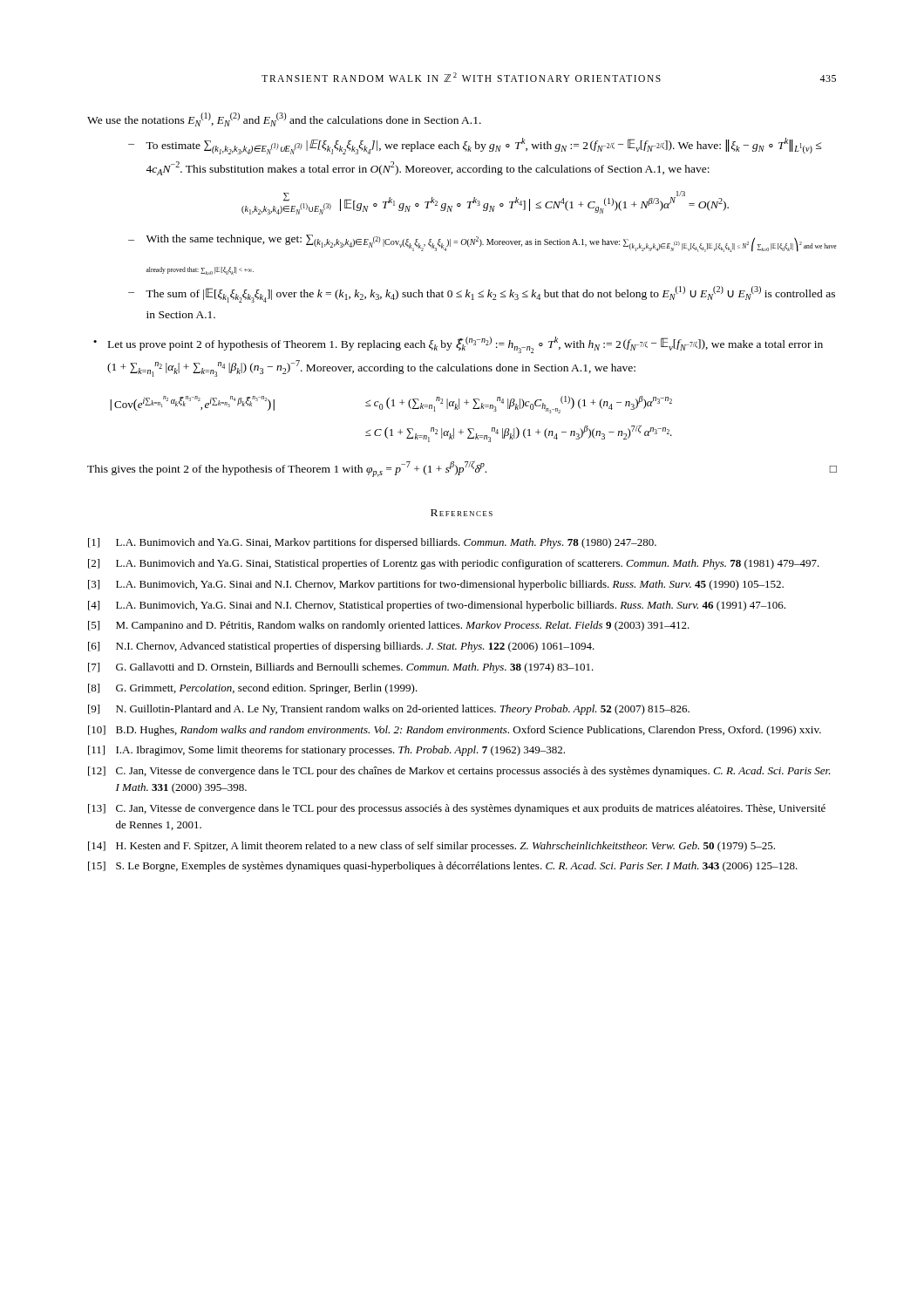
Task: Find the list item that reads "[3] L.A. Bunimovich,"
Action: (462, 584)
